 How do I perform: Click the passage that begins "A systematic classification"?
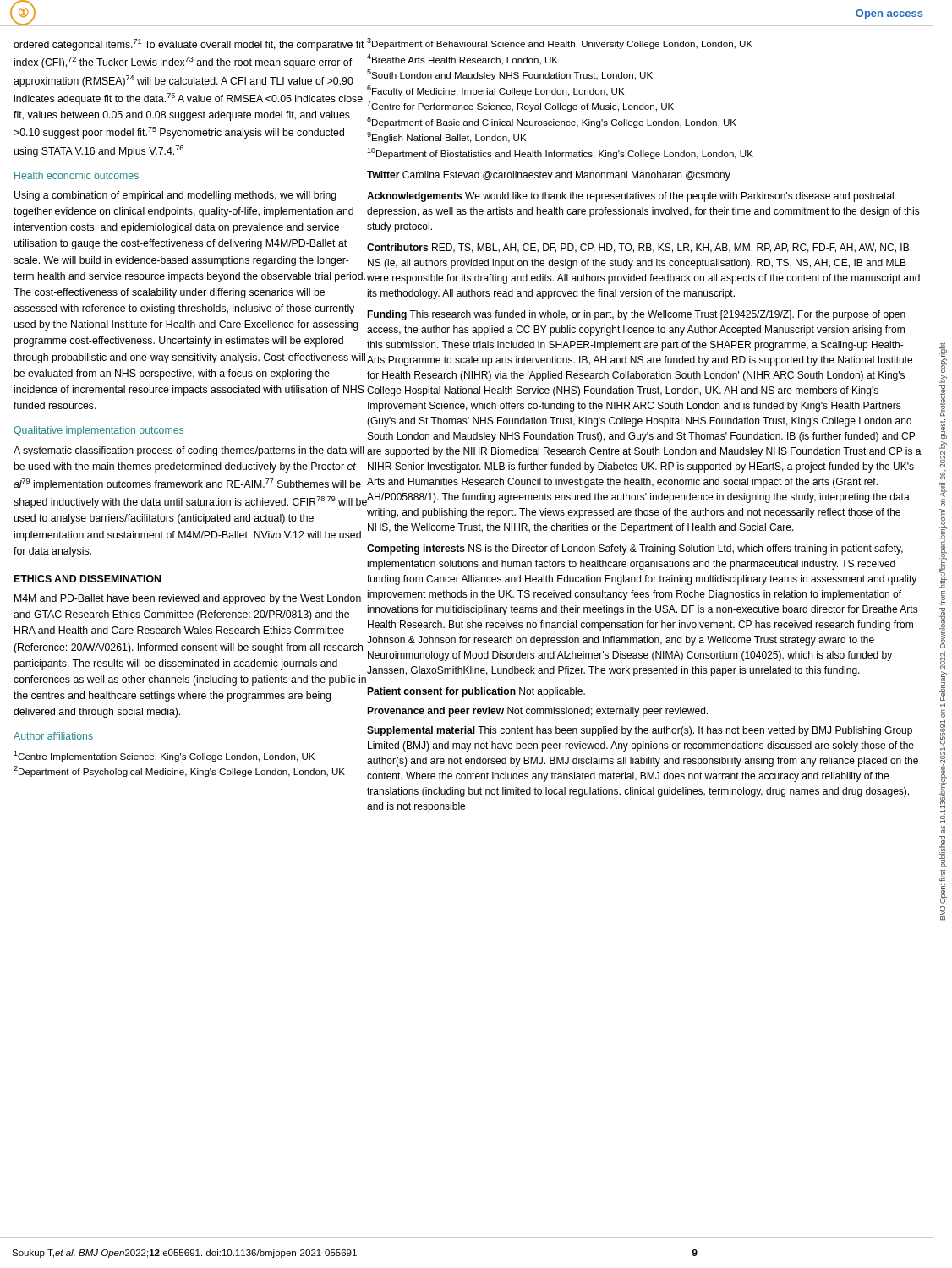click(x=190, y=501)
